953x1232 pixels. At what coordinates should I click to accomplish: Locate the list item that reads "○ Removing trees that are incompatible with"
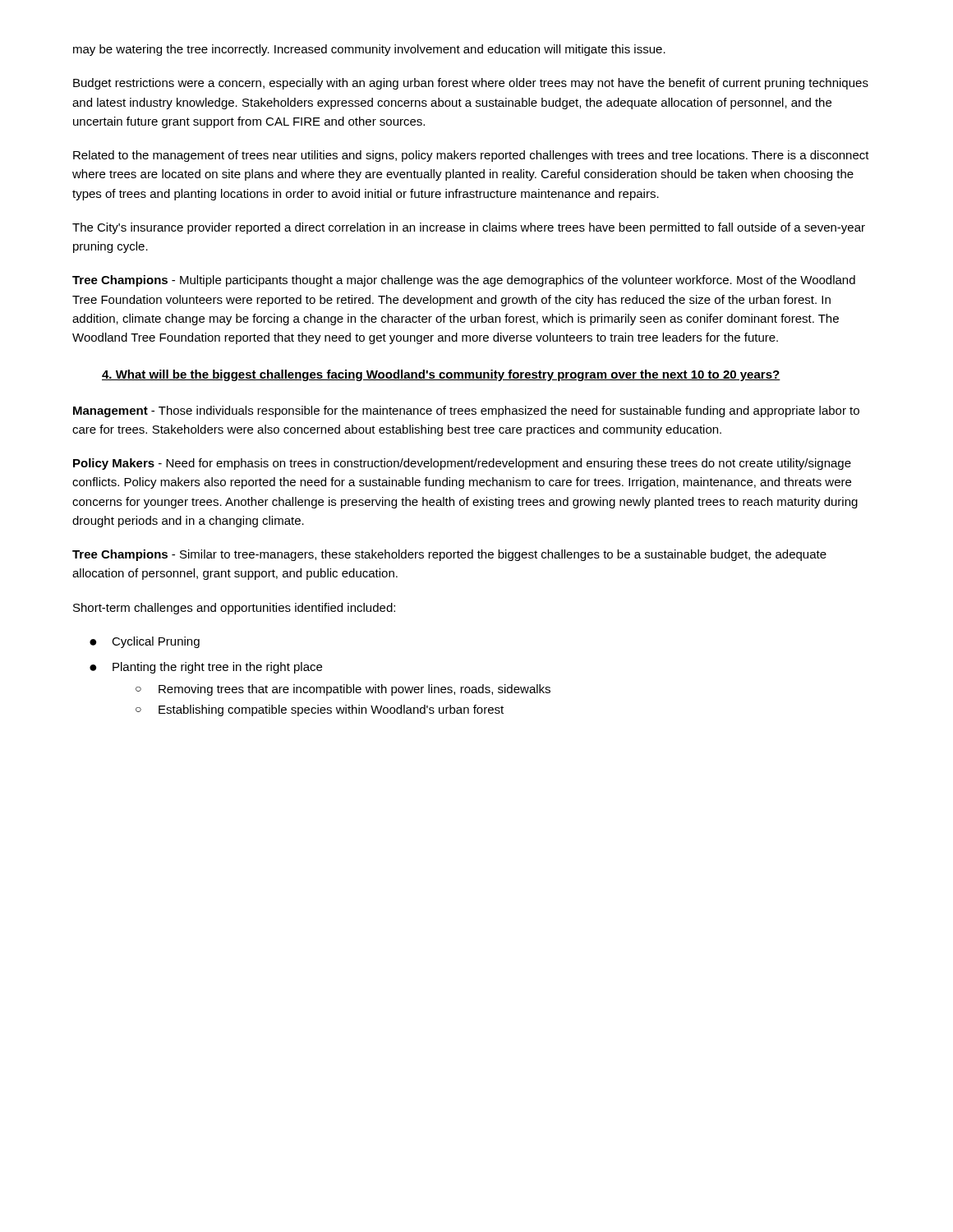343,689
